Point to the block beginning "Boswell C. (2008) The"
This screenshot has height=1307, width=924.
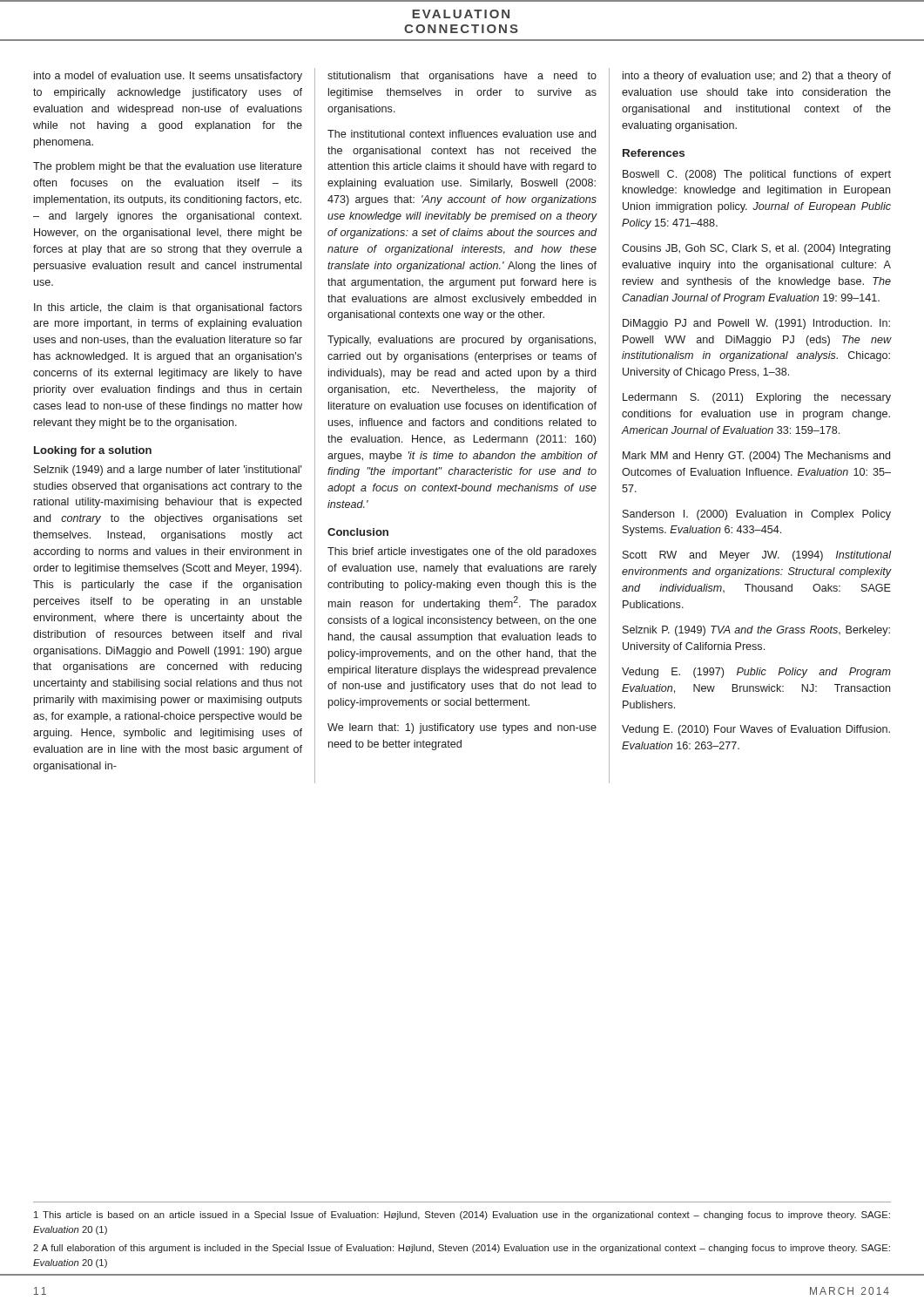(x=756, y=199)
